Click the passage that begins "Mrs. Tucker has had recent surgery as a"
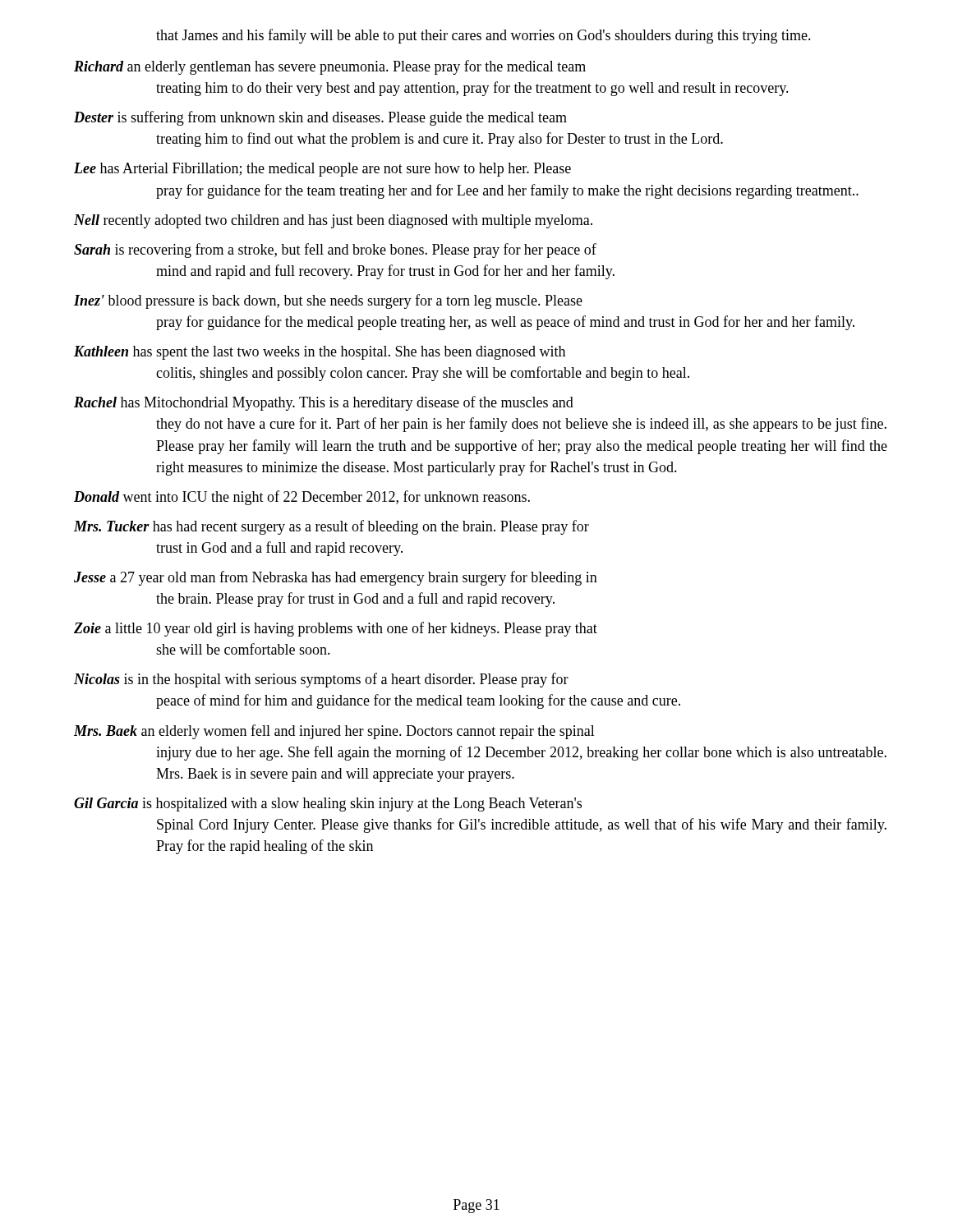This screenshot has width=953, height=1232. (481, 537)
